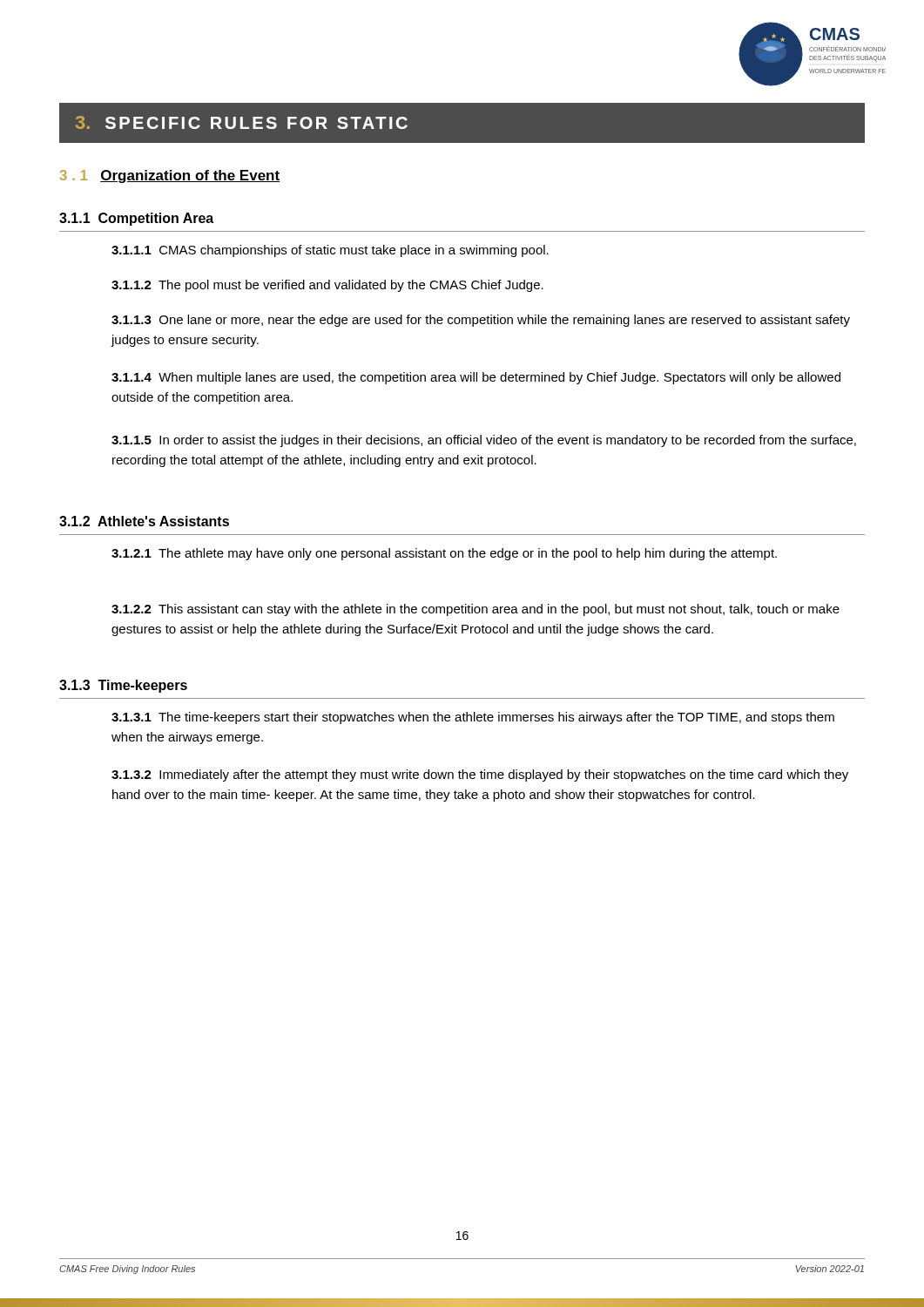Click on the list item containing "3.1.3.1 The time-keepers start their stopwatches when the"
The height and width of the screenshot is (1307, 924).
[473, 726]
